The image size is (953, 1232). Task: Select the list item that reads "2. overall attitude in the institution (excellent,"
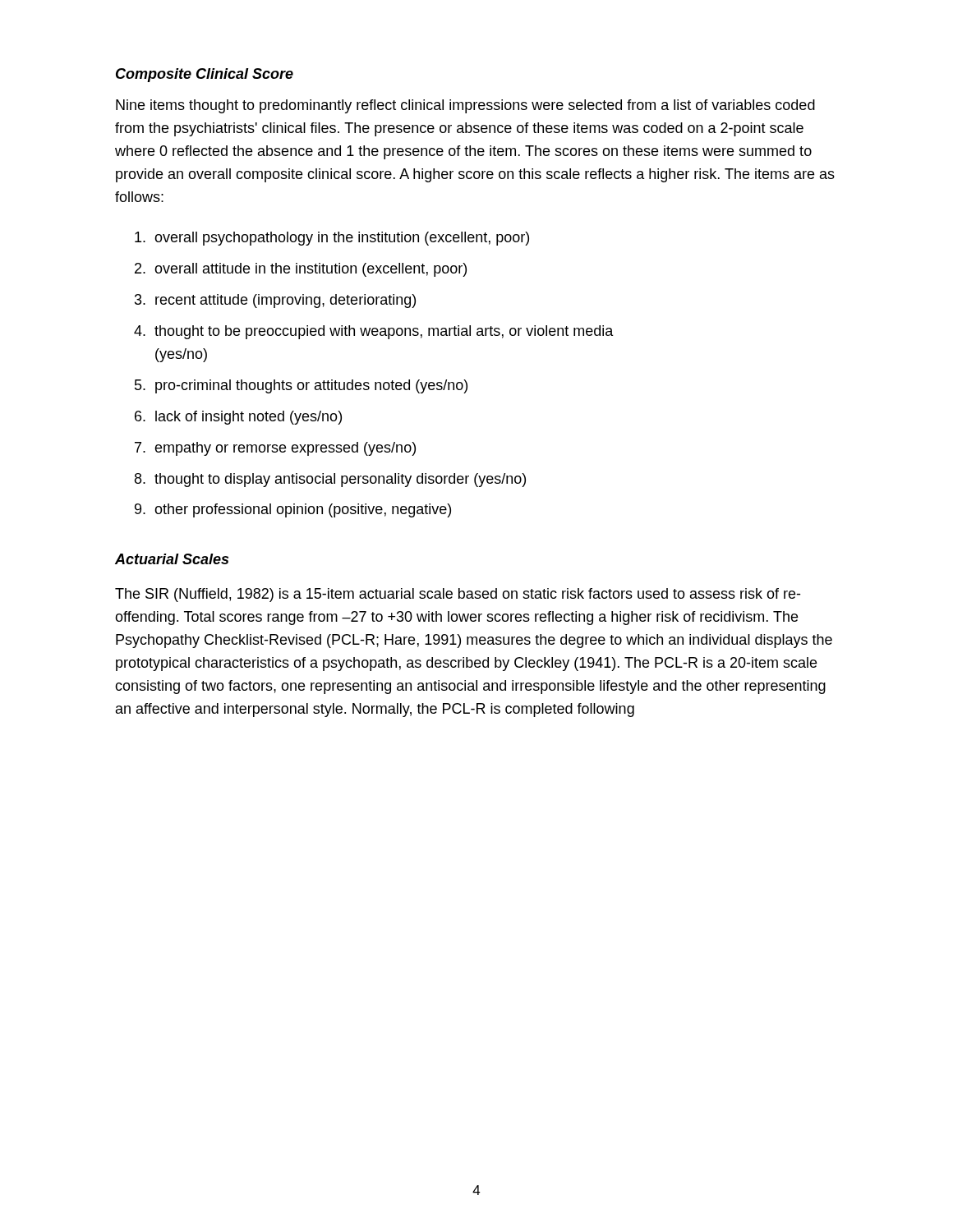[x=476, y=270]
